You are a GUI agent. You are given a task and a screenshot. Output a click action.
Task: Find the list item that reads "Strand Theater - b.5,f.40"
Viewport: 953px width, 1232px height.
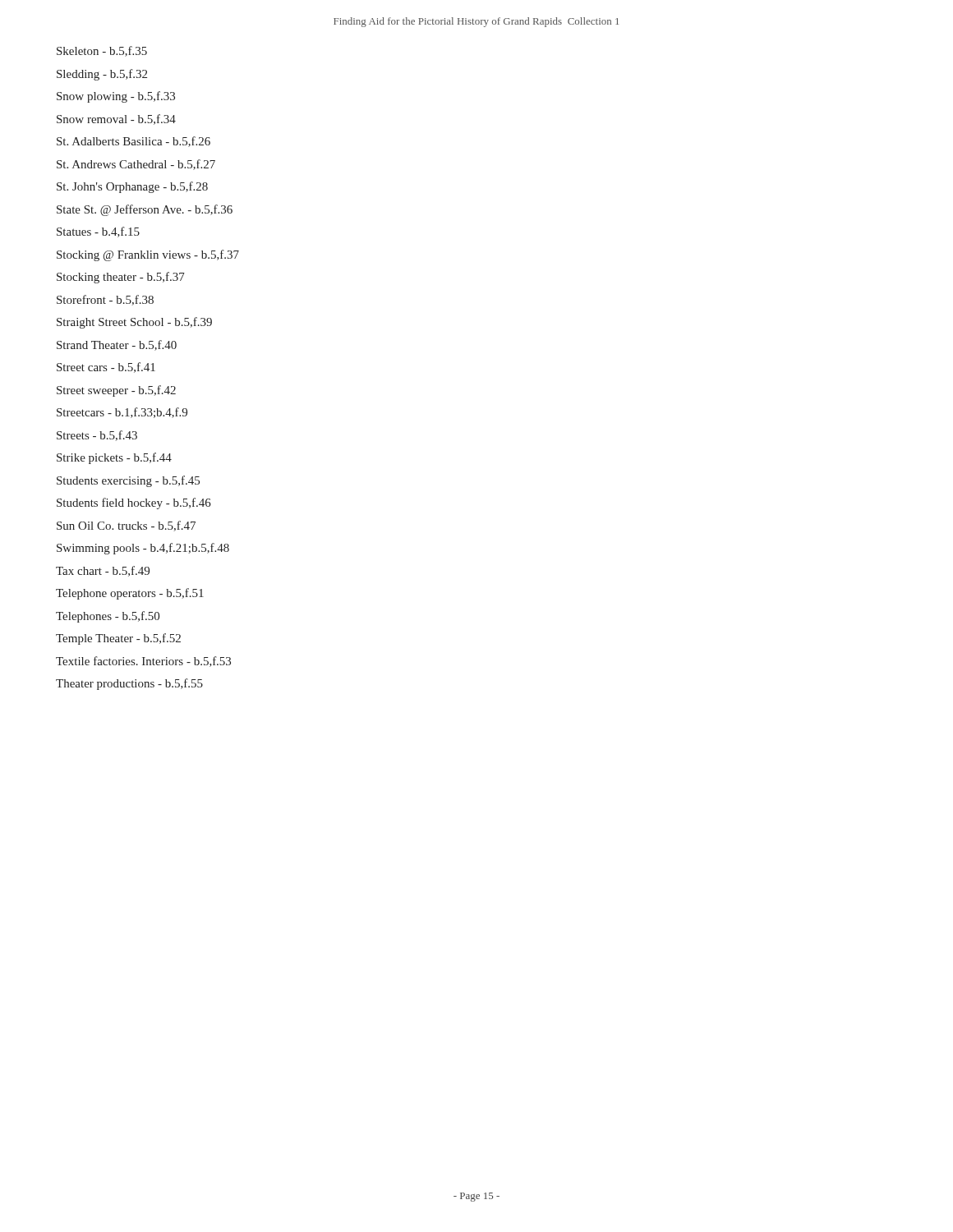pos(116,345)
